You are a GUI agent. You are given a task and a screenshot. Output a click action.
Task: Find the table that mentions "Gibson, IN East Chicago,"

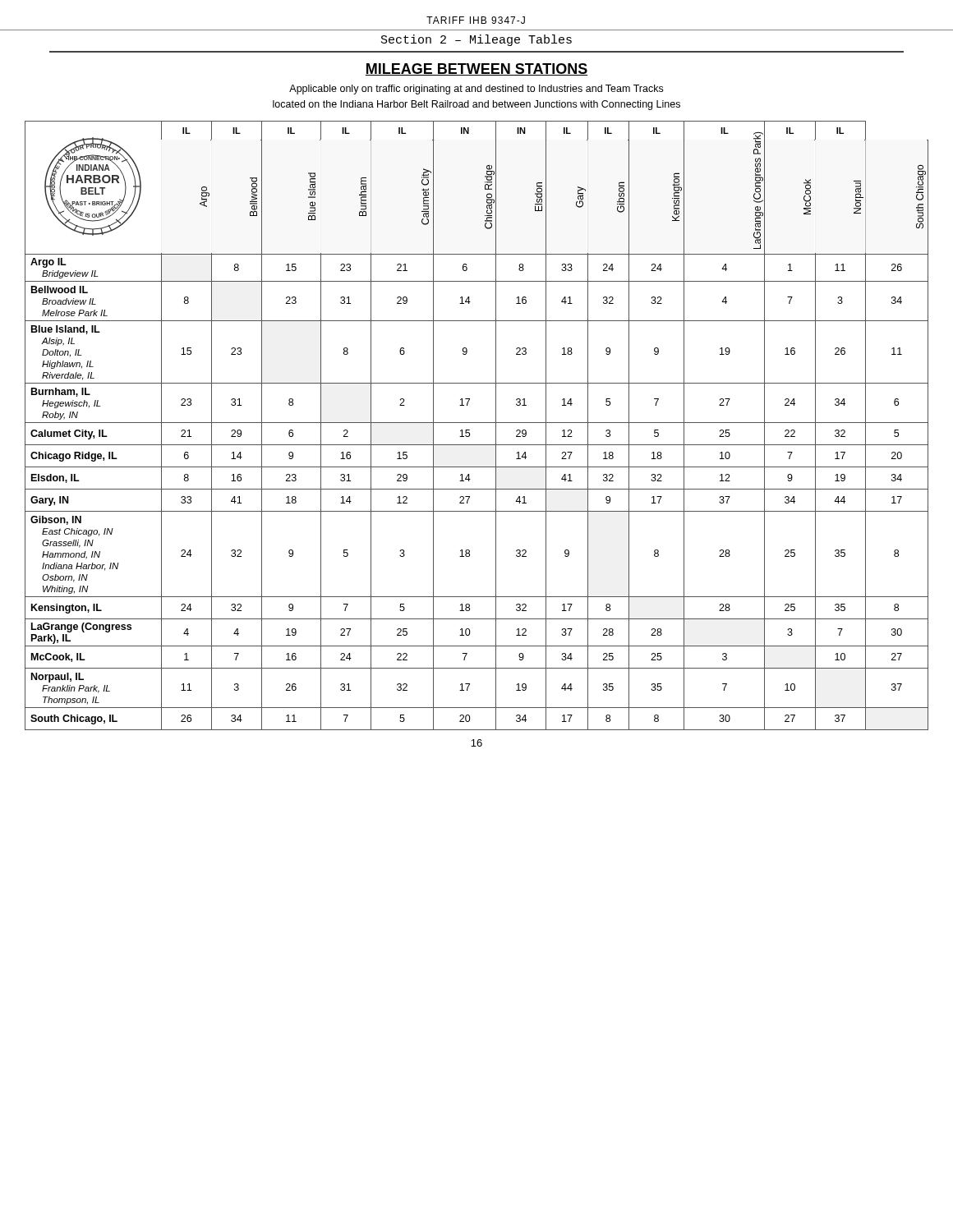pyautogui.click(x=476, y=425)
